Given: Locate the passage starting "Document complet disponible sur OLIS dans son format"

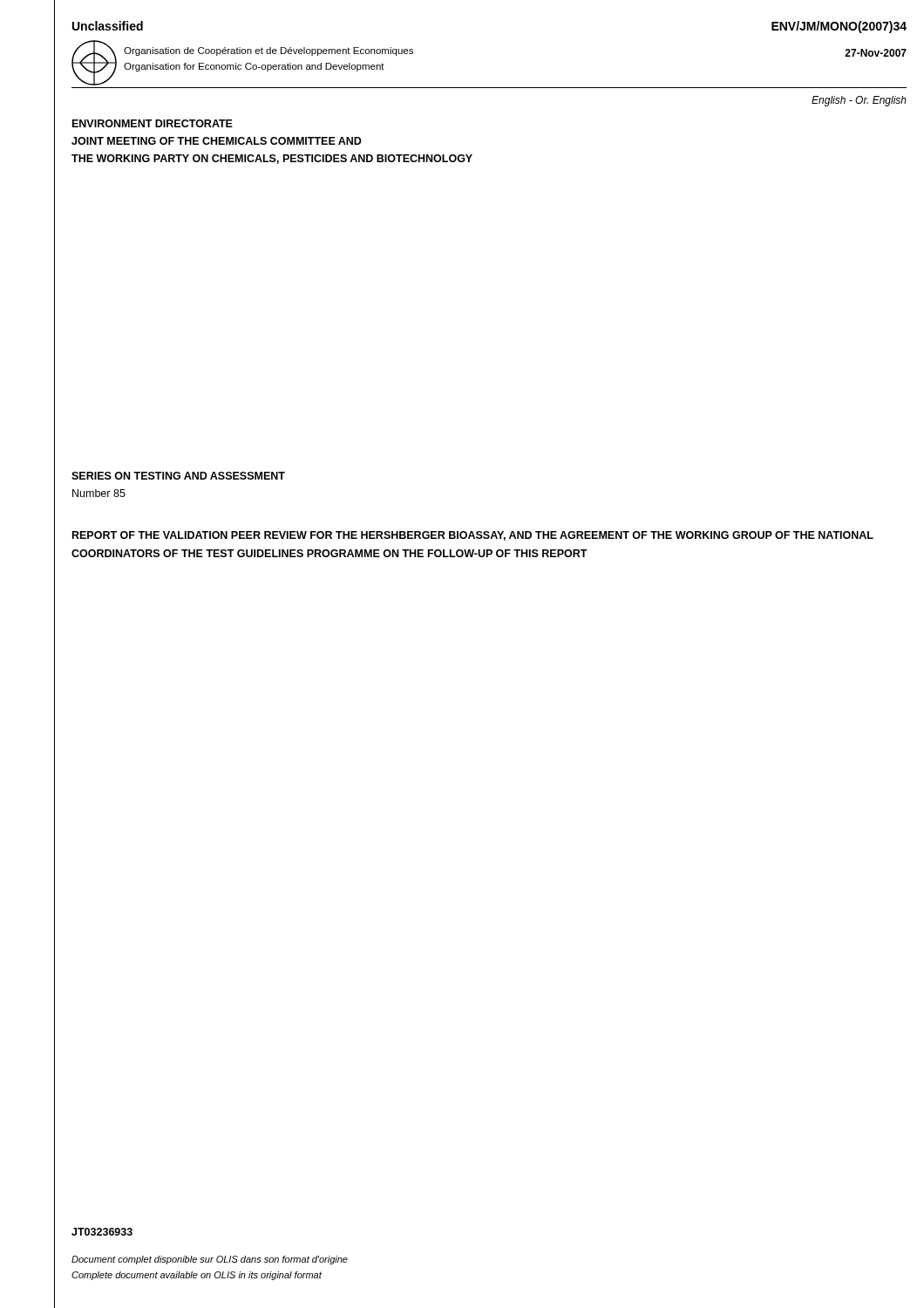Looking at the screenshot, I should coord(210,1267).
